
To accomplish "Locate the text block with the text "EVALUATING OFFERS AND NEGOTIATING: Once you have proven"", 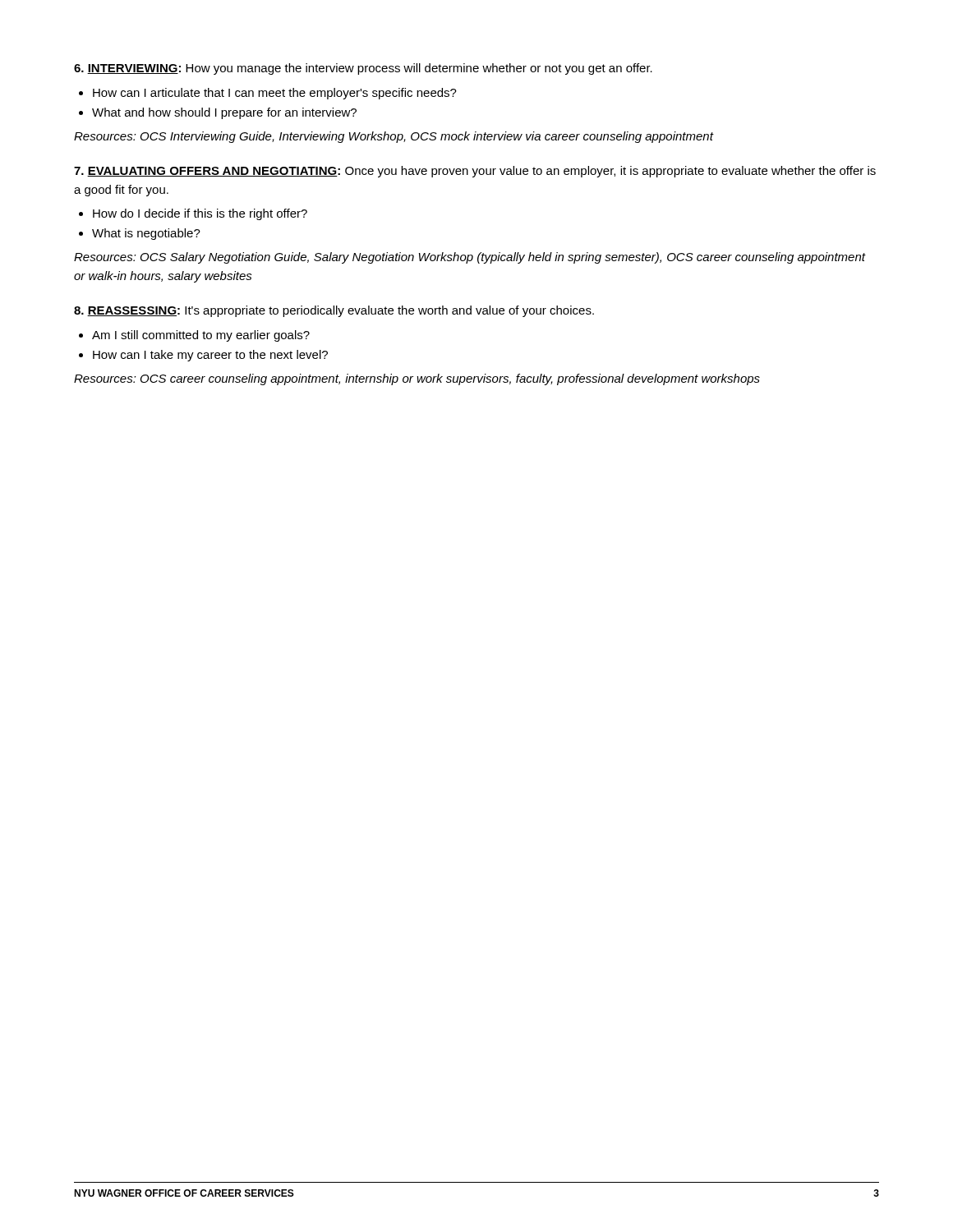I will [475, 180].
